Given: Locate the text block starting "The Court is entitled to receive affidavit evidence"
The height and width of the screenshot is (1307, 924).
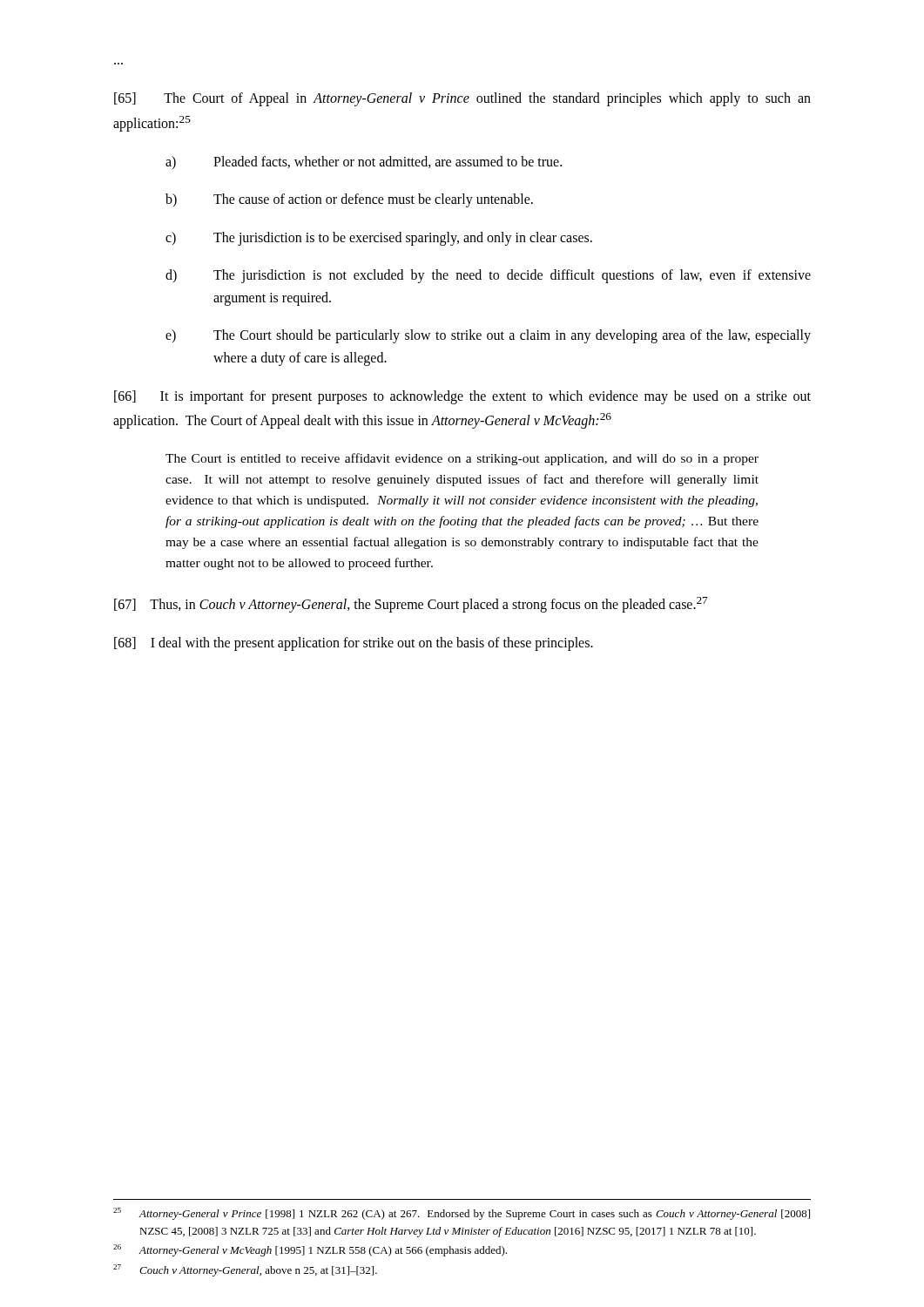Looking at the screenshot, I should tap(462, 510).
